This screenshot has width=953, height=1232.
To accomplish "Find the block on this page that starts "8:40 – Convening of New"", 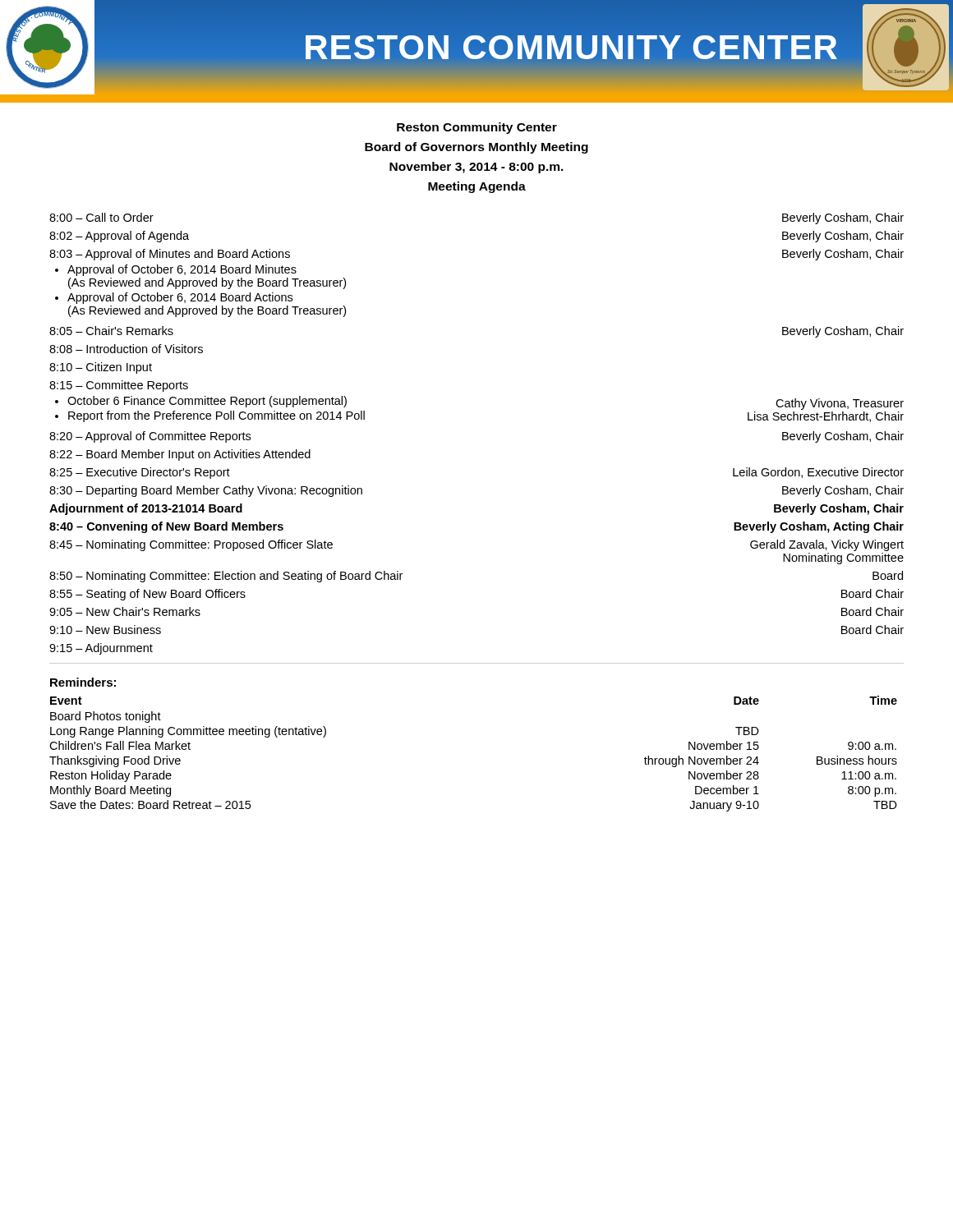I will pos(170,527).
